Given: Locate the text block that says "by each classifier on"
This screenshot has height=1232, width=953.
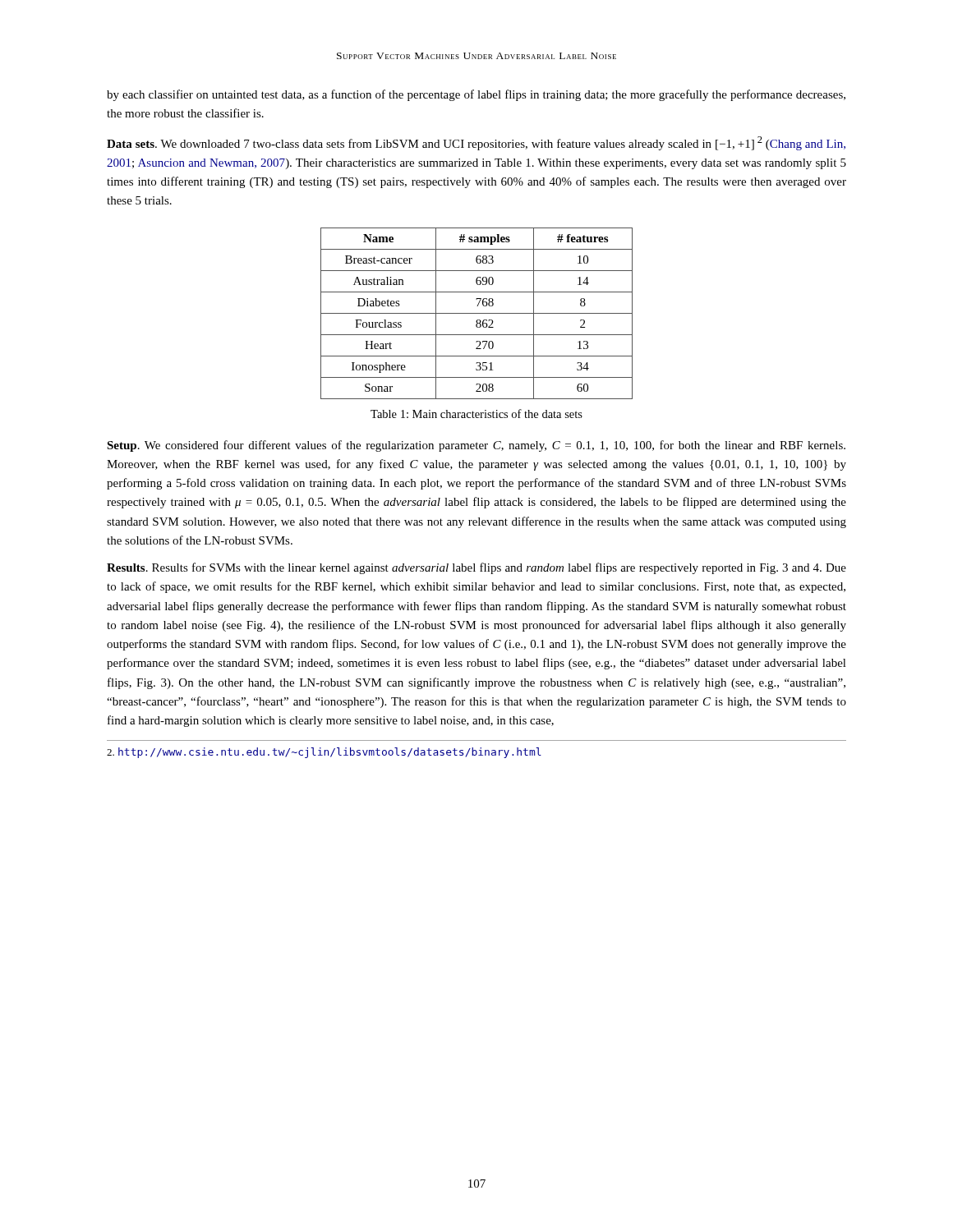Looking at the screenshot, I should pyautogui.click(x=476, y=104).
